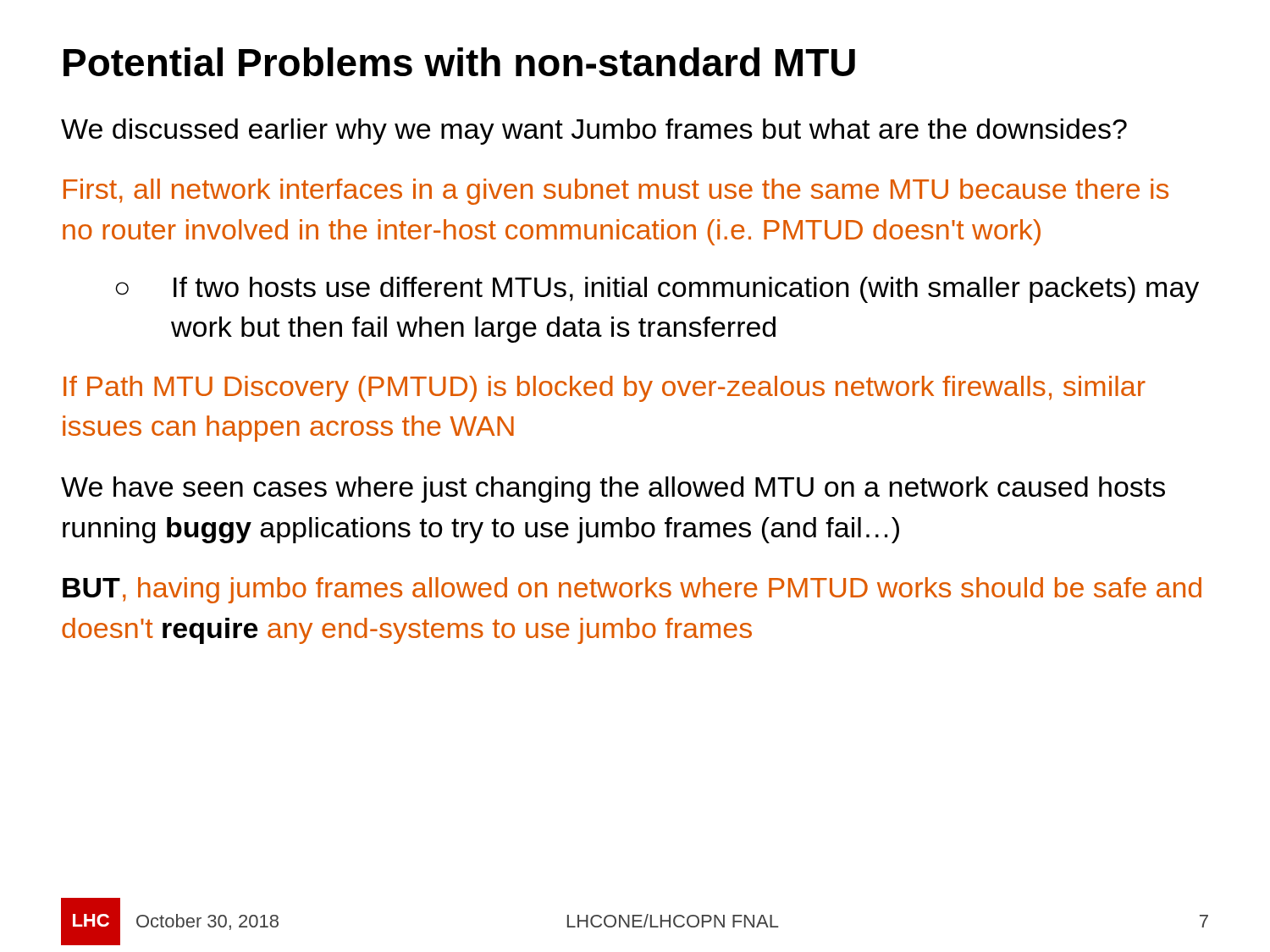Find the text block that says "BUT, having jumbo frames"

point(632,608)
